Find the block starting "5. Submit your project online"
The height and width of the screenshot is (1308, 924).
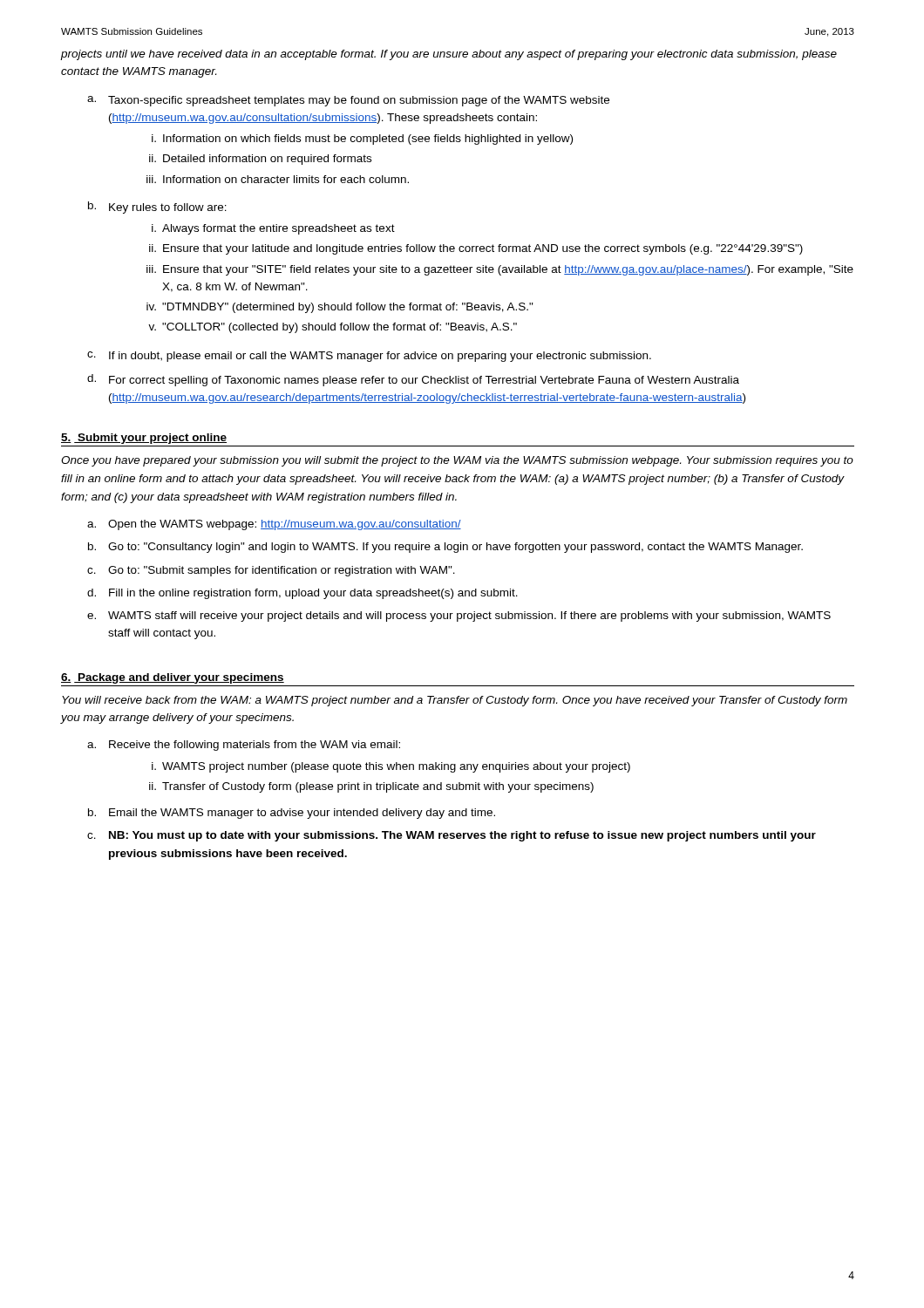click(144, 438)
